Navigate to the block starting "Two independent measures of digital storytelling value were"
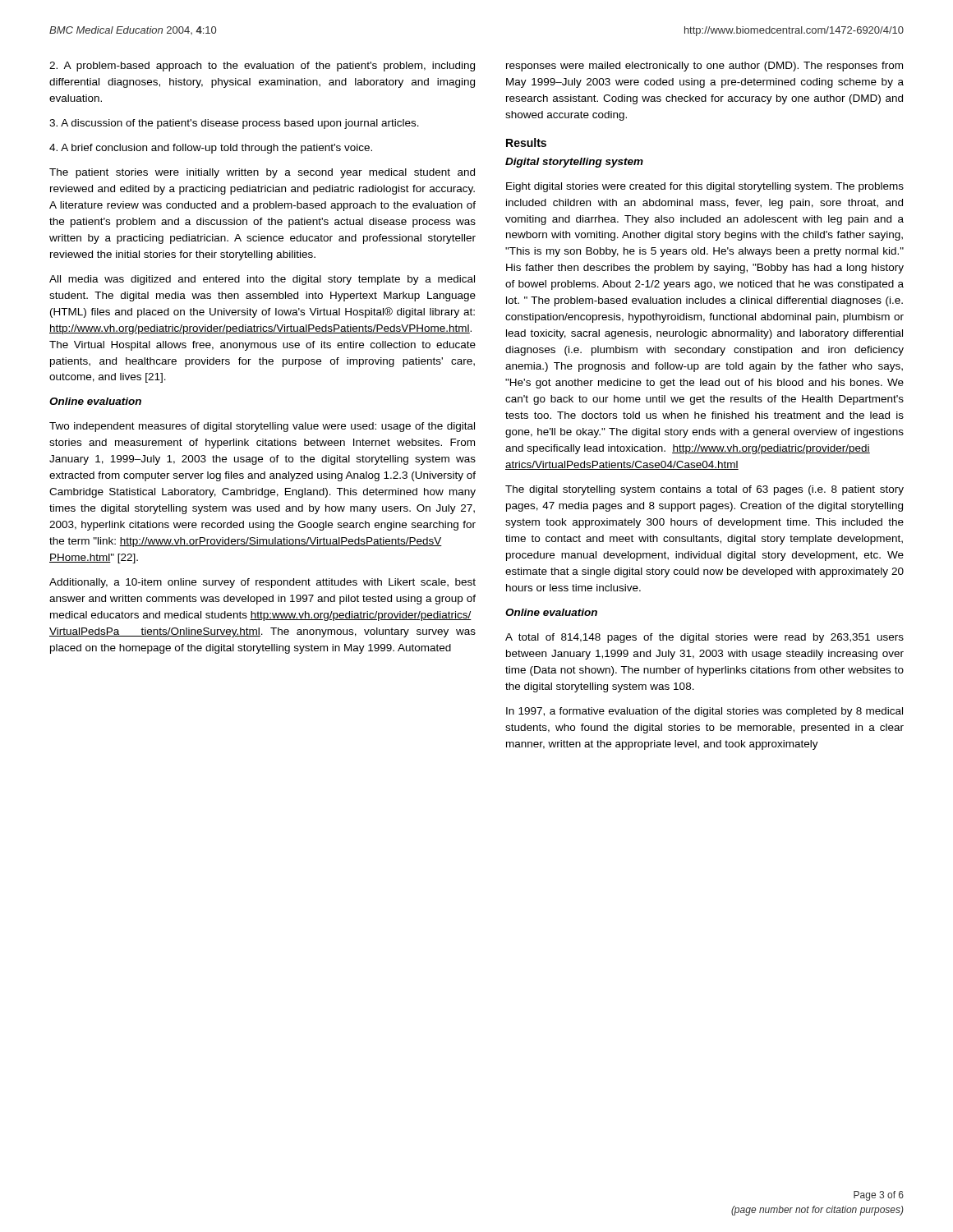Viewport: 953px width, 1232px height. click(x=263, y=492)
